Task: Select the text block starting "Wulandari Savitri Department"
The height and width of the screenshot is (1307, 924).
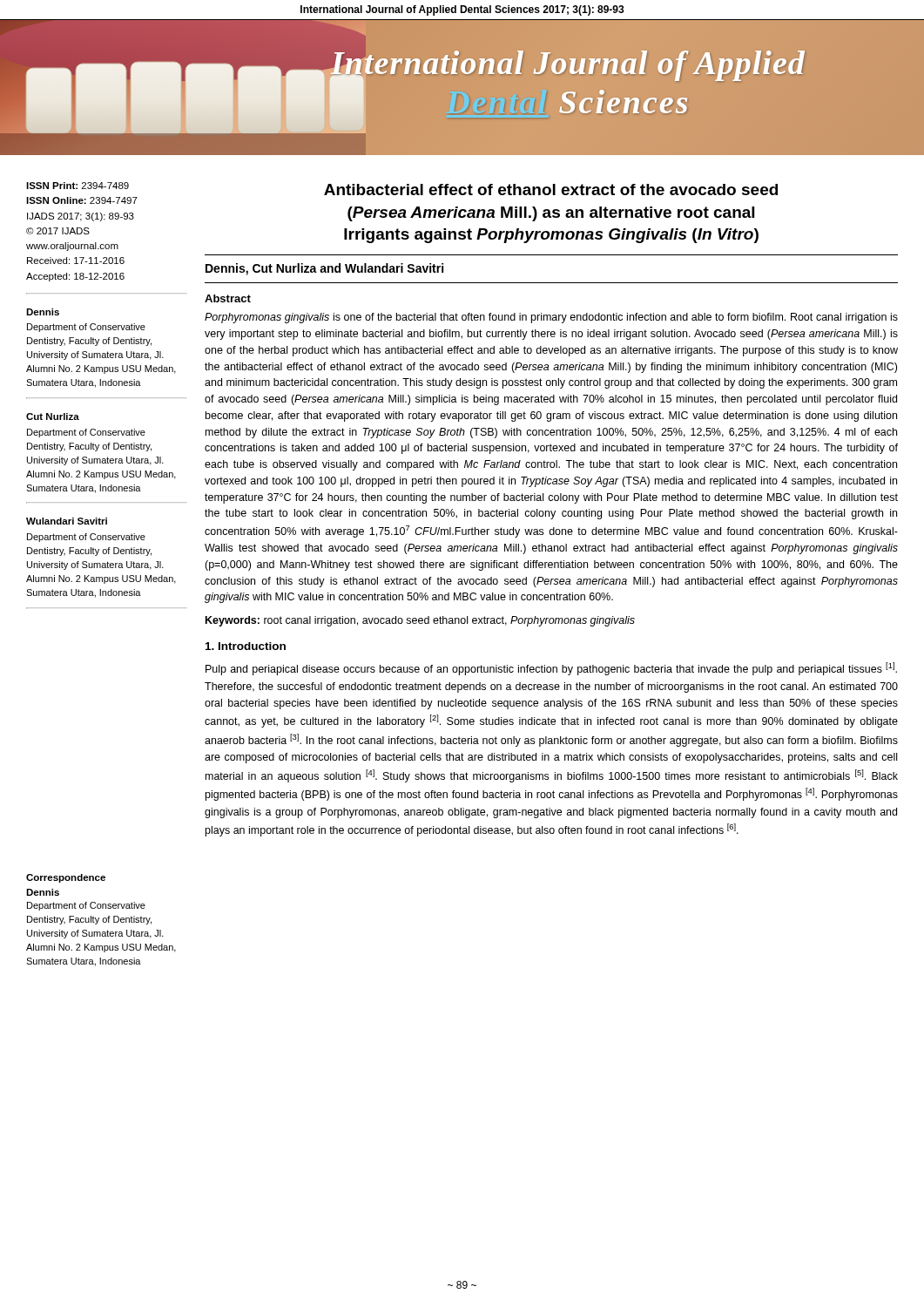Action: [x=107, y=557]
